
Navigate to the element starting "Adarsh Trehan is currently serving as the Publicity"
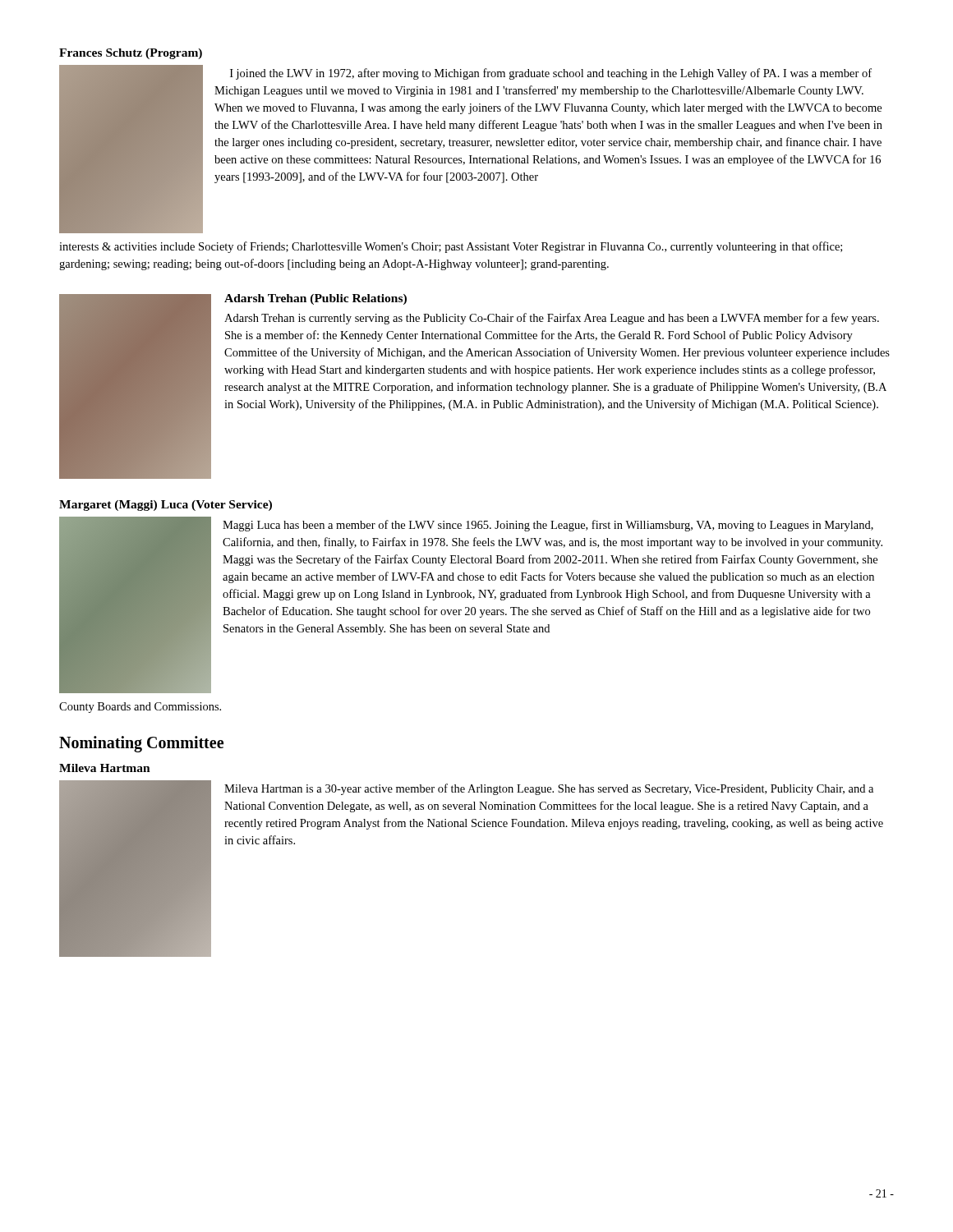(x=557, y=361)
